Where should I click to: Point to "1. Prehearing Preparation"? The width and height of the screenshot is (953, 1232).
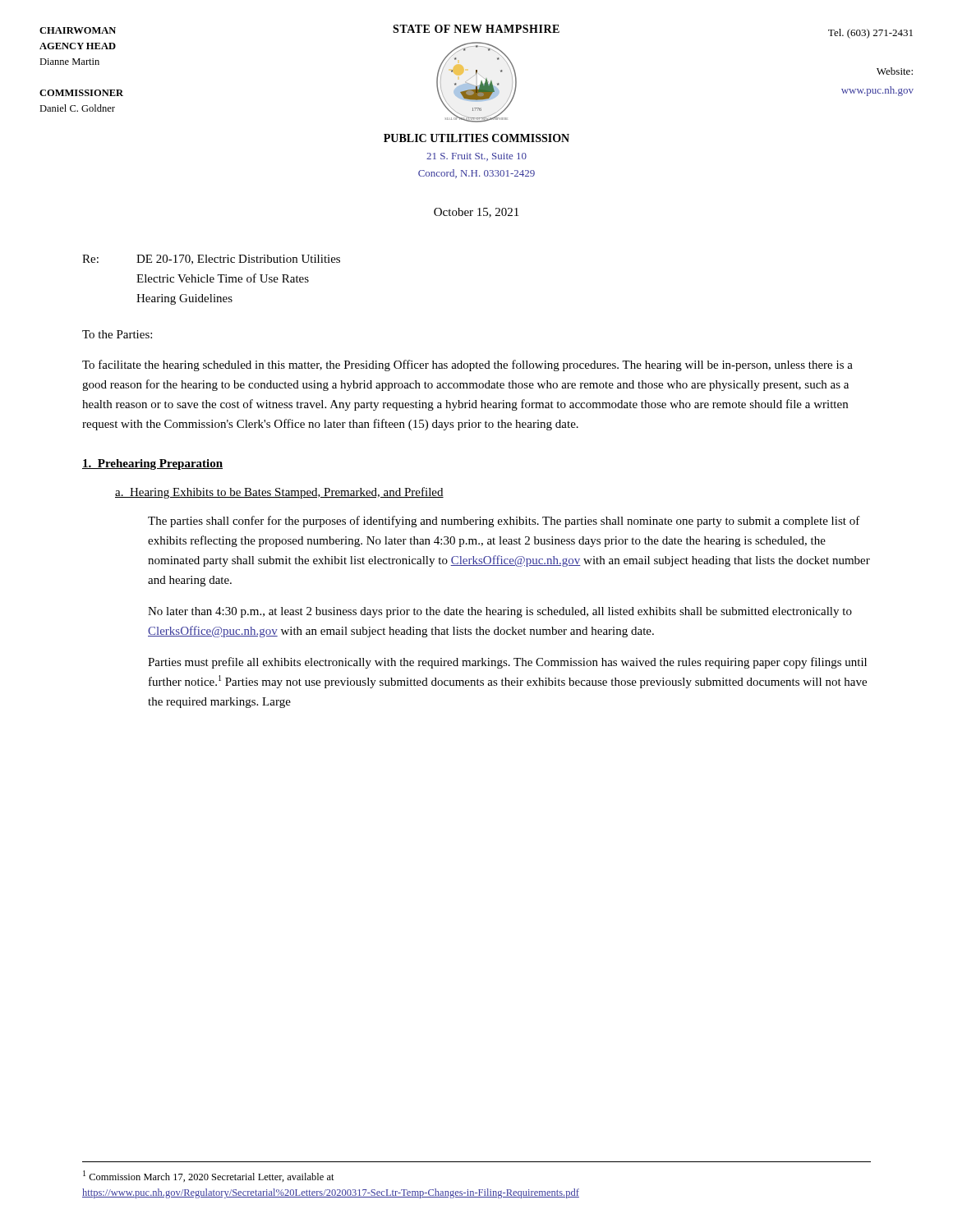pyautogui.click(x=152, y=463)
